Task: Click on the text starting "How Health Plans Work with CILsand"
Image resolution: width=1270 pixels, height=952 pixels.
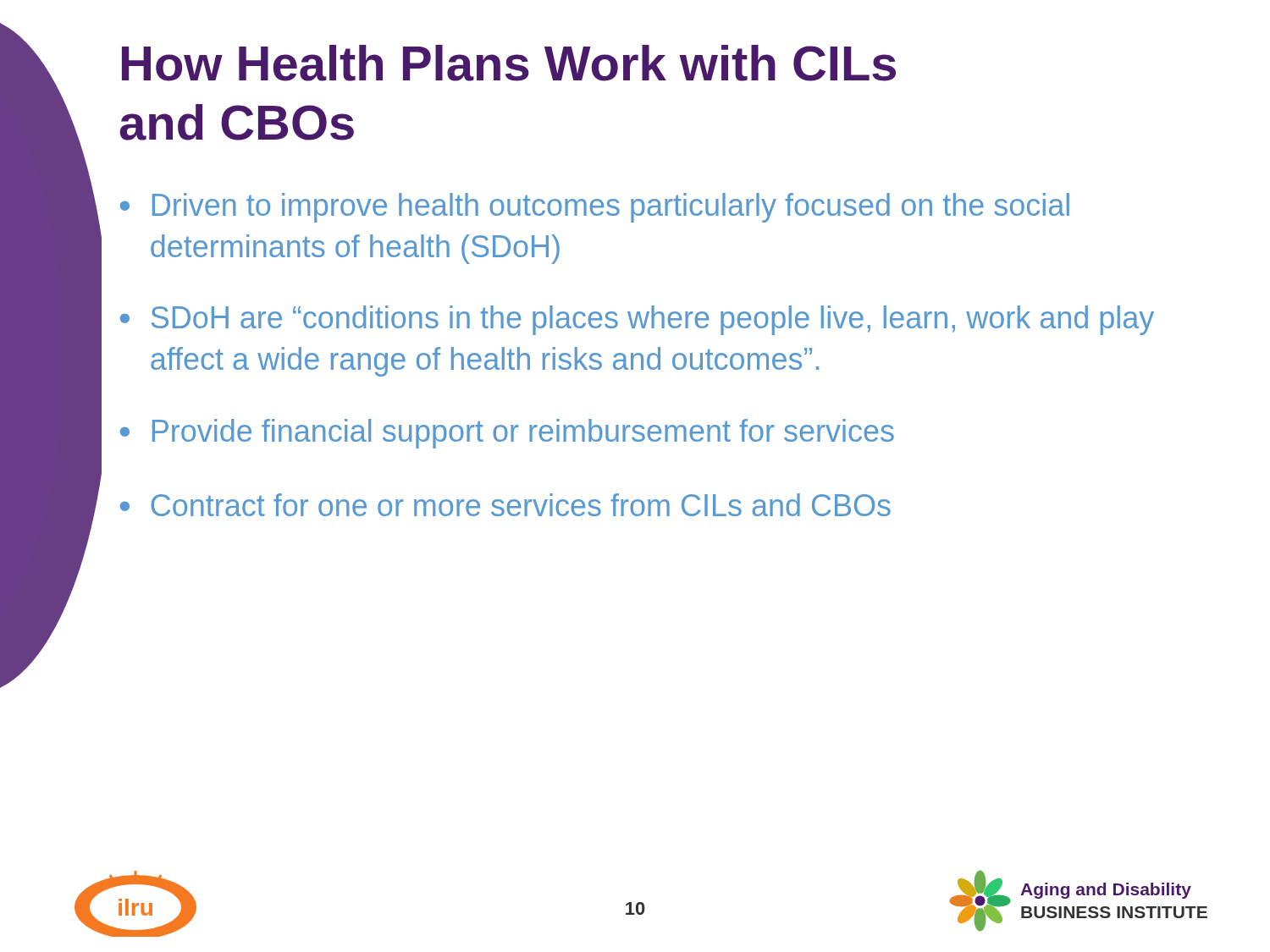Action: coord(669,93)
